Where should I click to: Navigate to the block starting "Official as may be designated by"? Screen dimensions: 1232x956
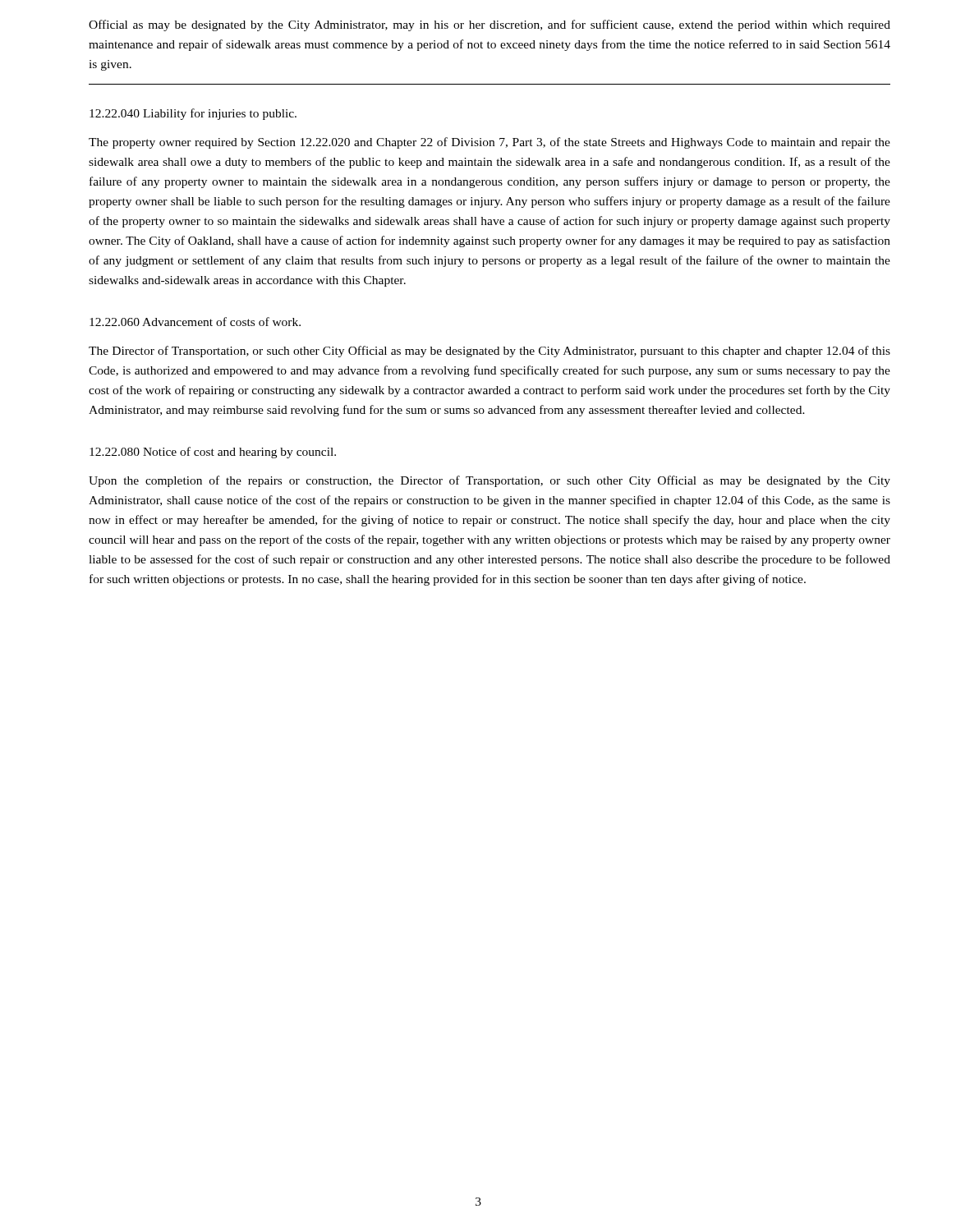click(x=490, y=44)
